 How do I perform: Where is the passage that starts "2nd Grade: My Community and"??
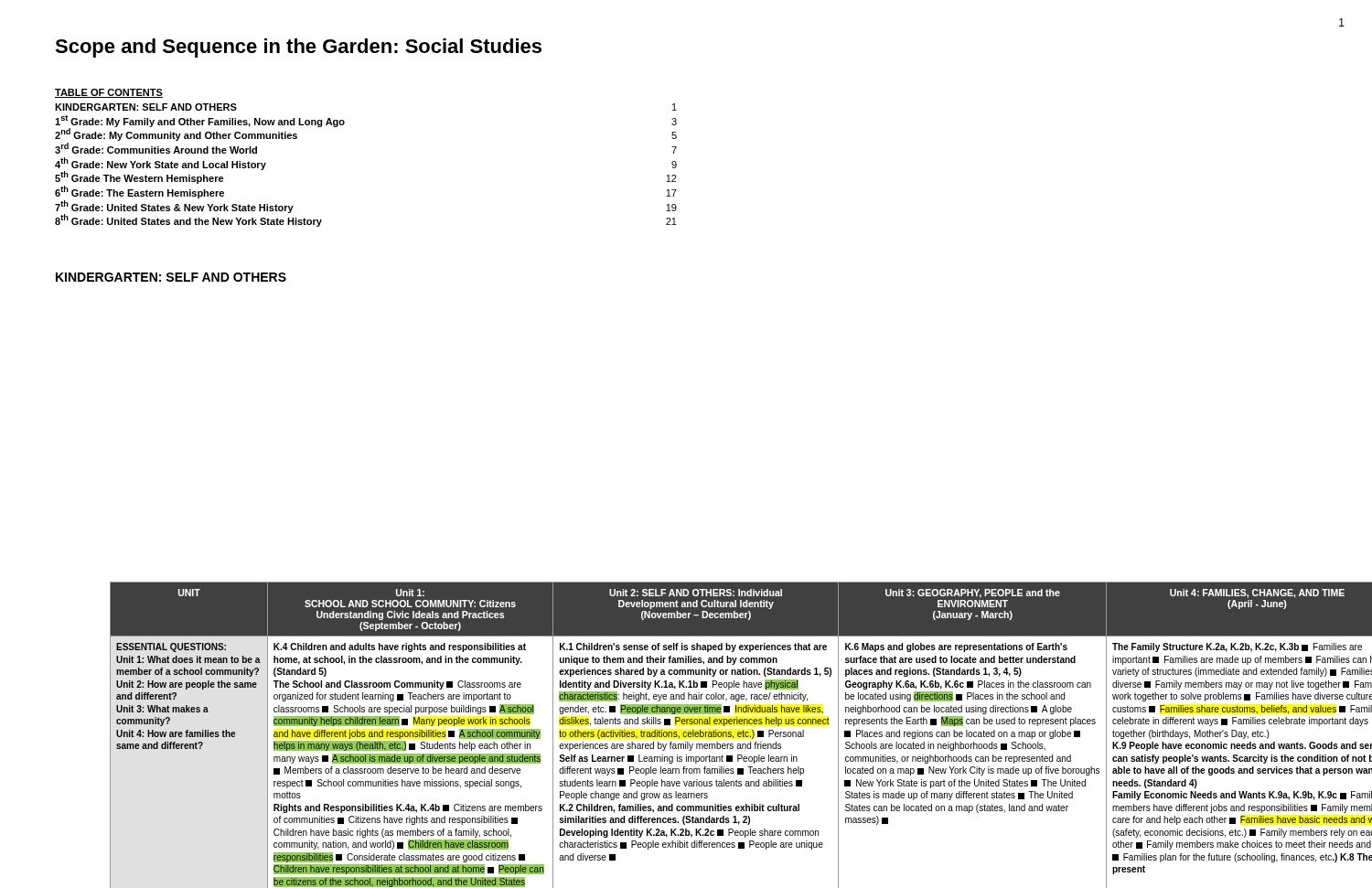point(172,134)
